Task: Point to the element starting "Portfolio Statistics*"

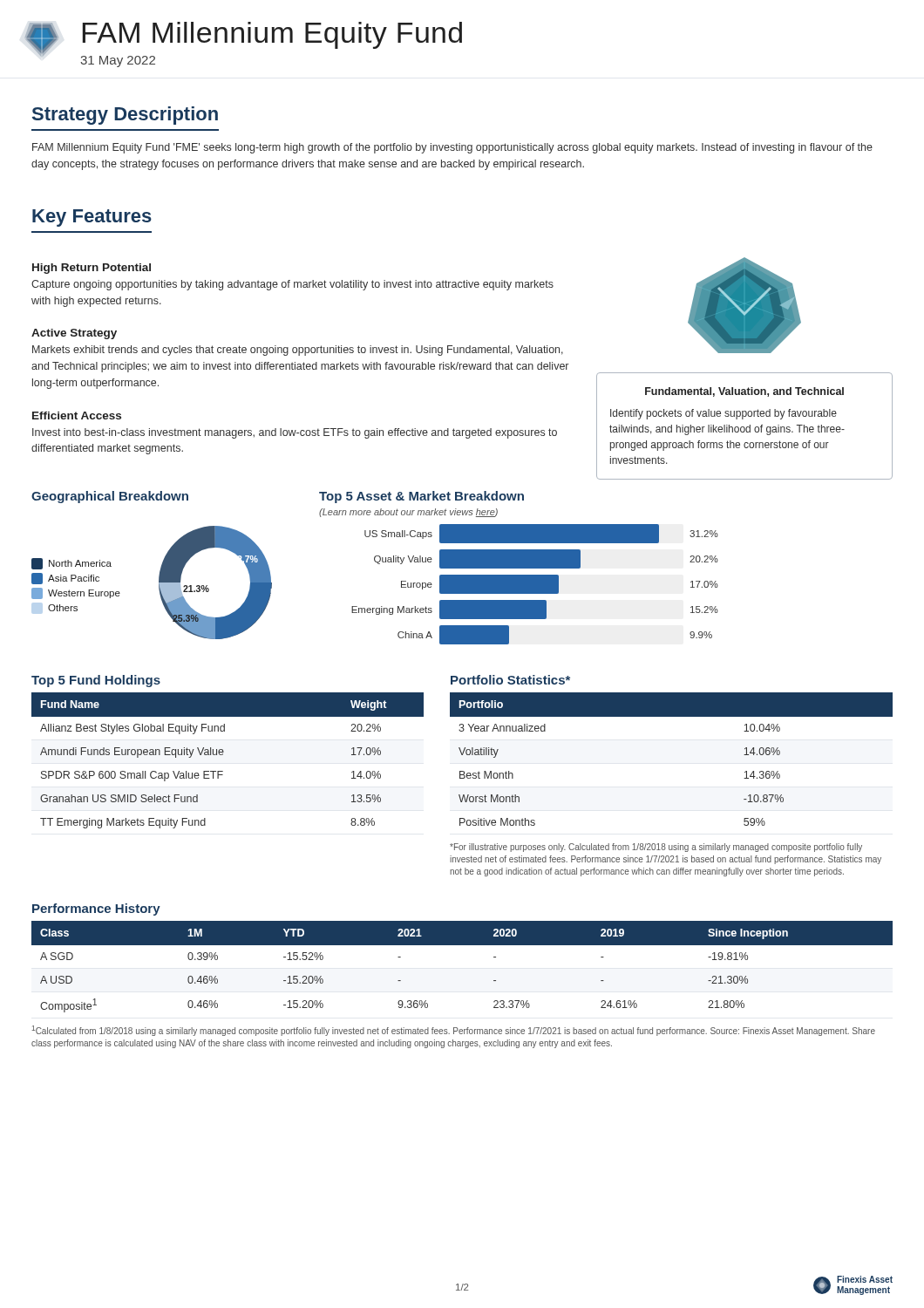Action: (510, 679)
